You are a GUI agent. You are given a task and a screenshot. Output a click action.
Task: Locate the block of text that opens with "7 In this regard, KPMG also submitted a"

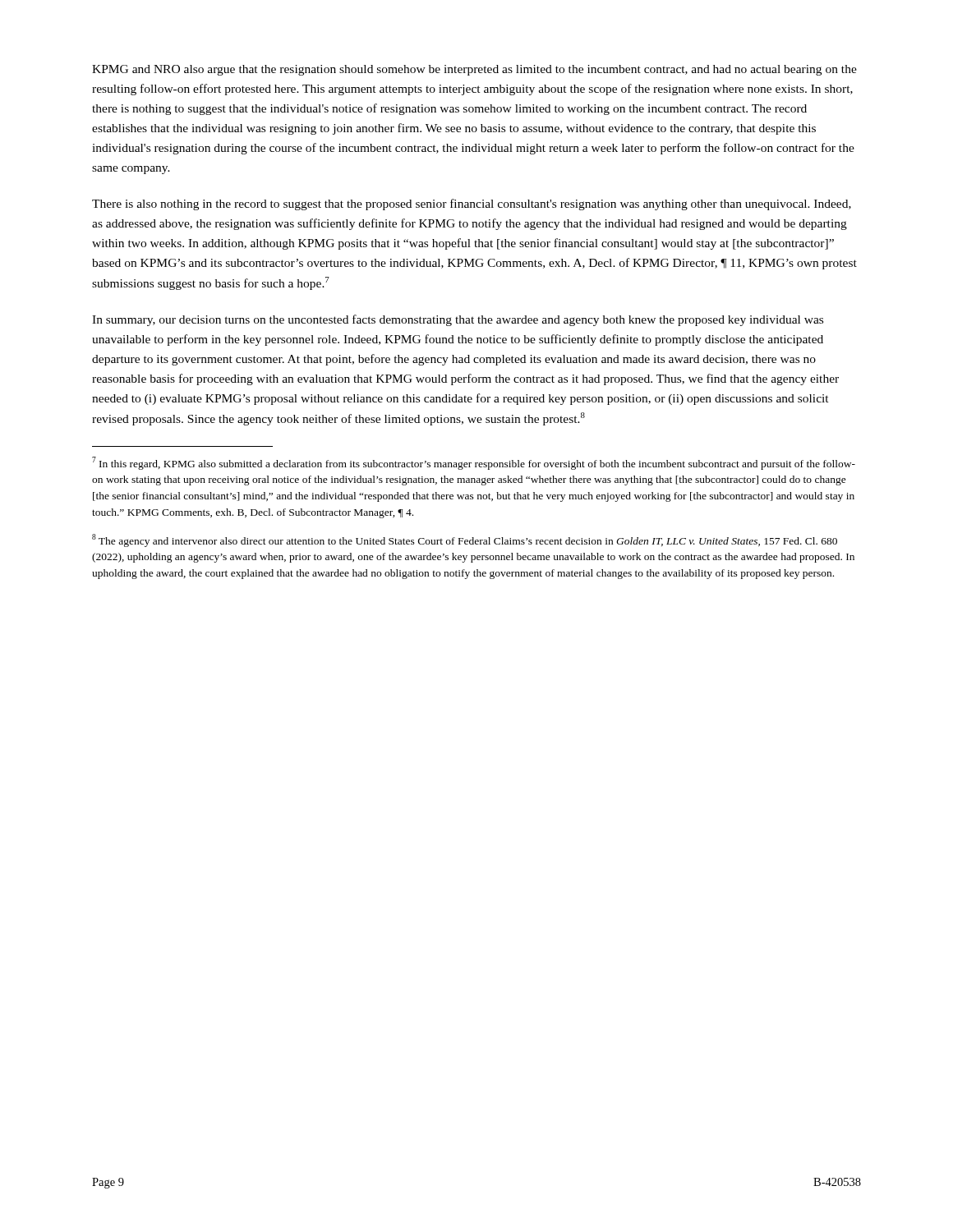474,487
